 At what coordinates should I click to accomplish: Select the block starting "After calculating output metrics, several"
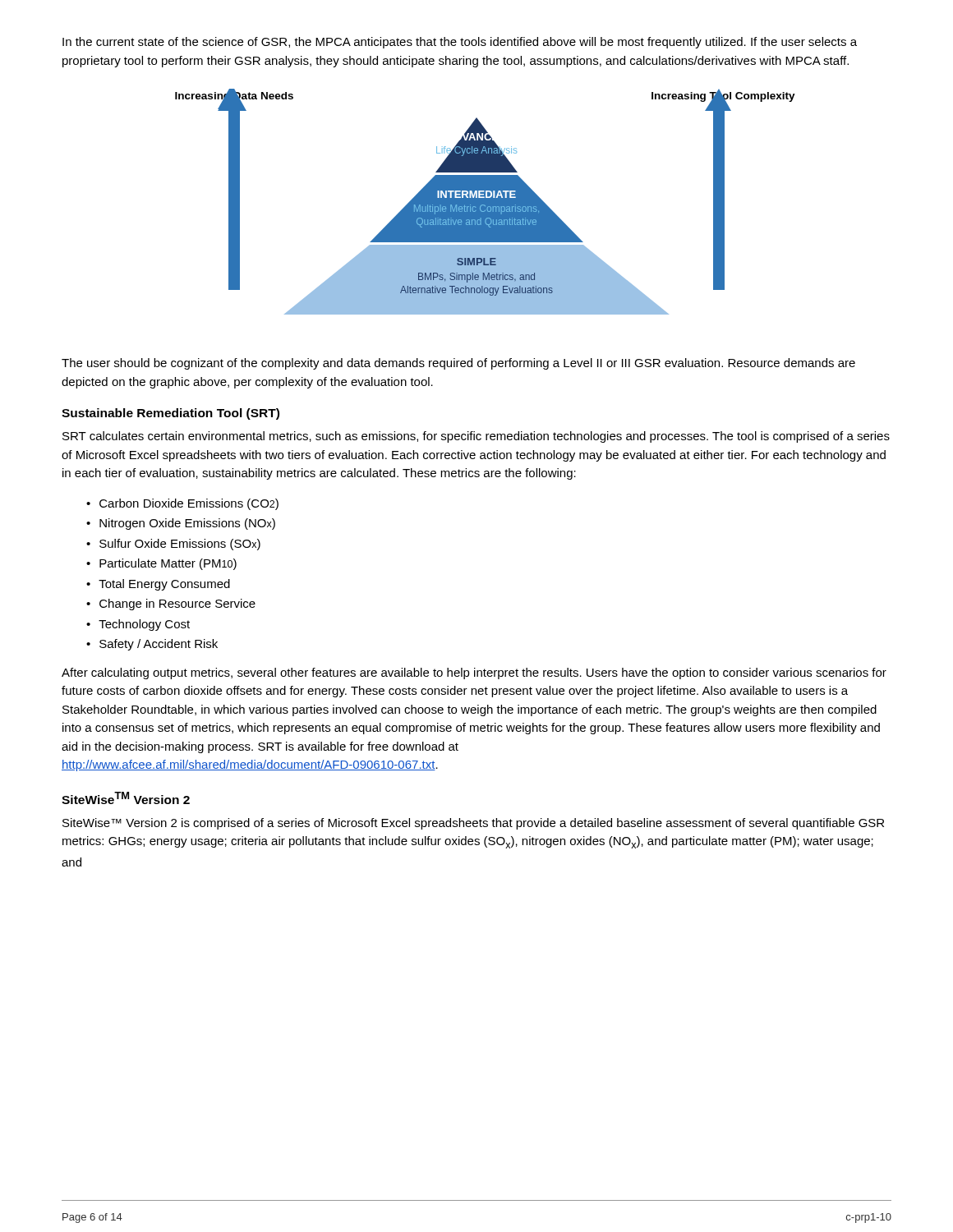pyautogui.click(x=474, y=718)
